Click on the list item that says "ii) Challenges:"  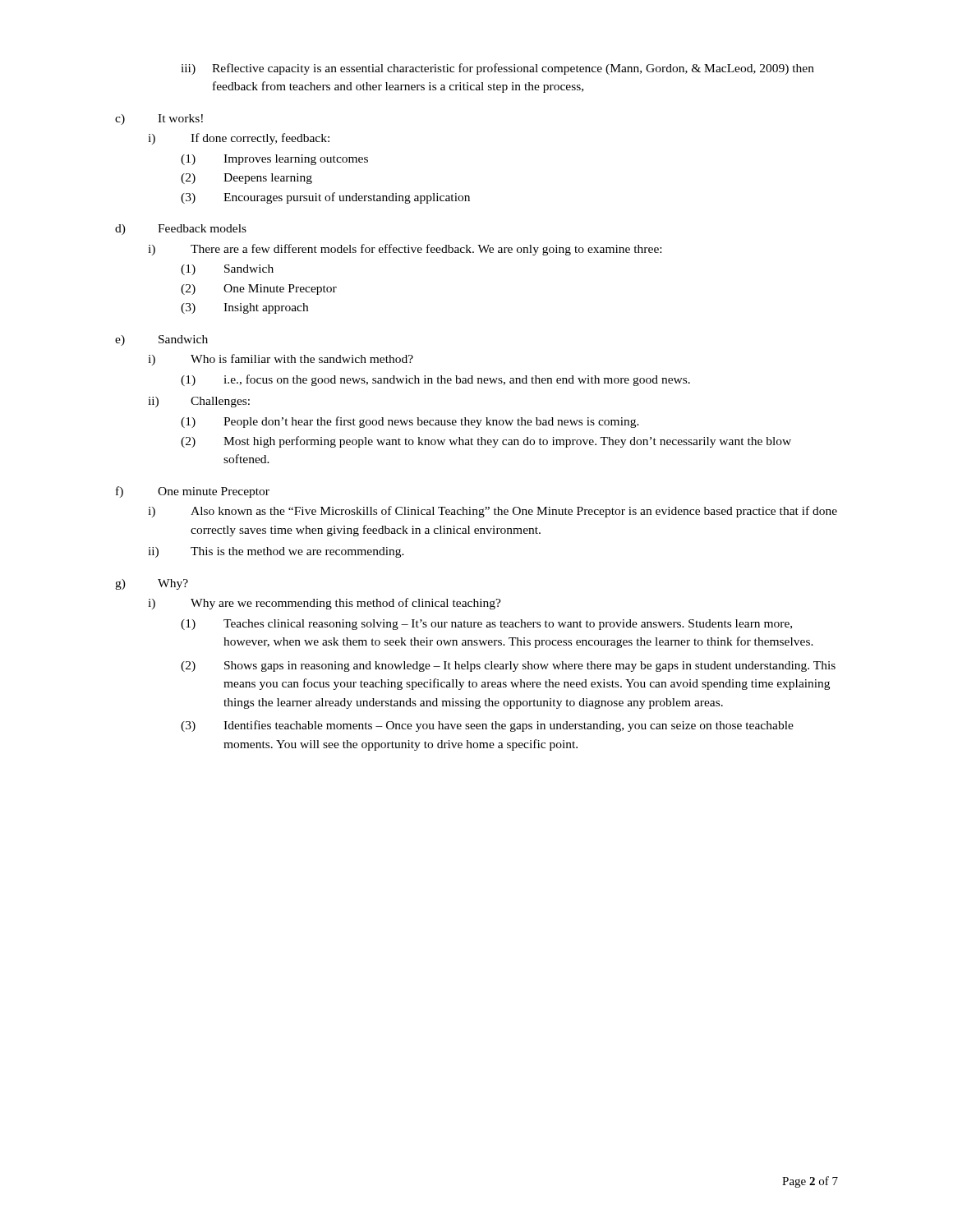(199, 402)
